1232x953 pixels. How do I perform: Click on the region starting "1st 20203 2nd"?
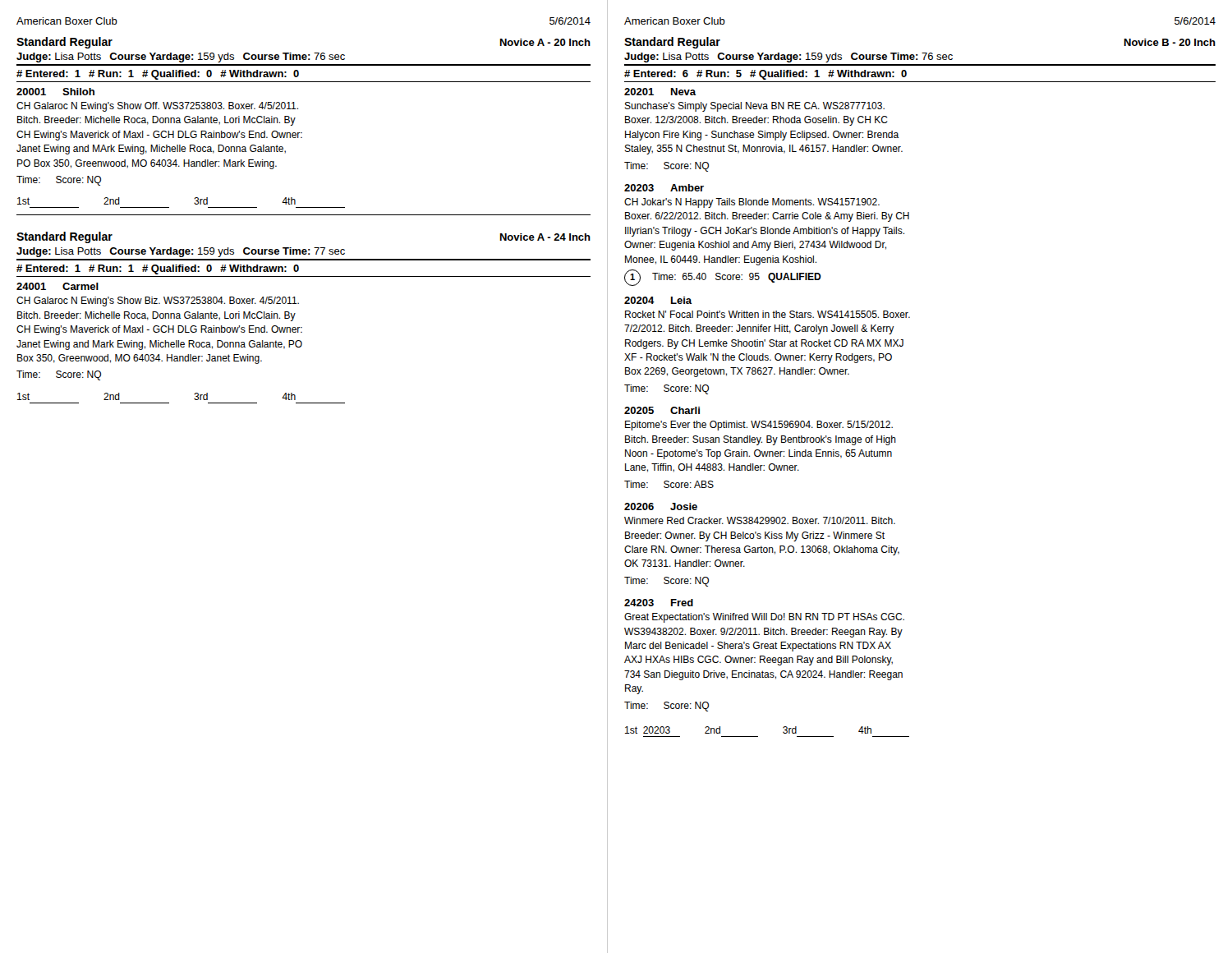[x=767, y=731]
